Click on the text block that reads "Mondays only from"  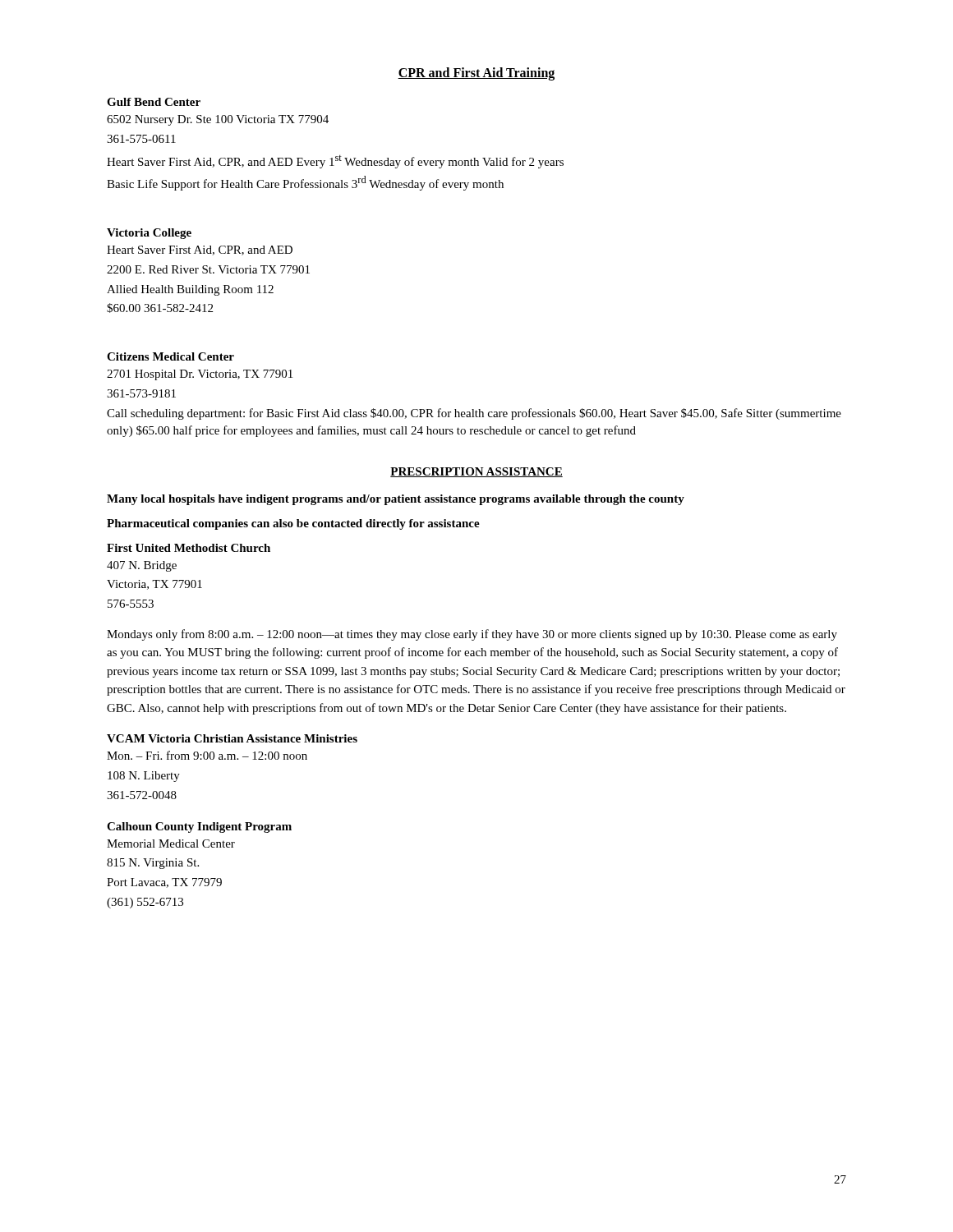[x=476, y=671]
